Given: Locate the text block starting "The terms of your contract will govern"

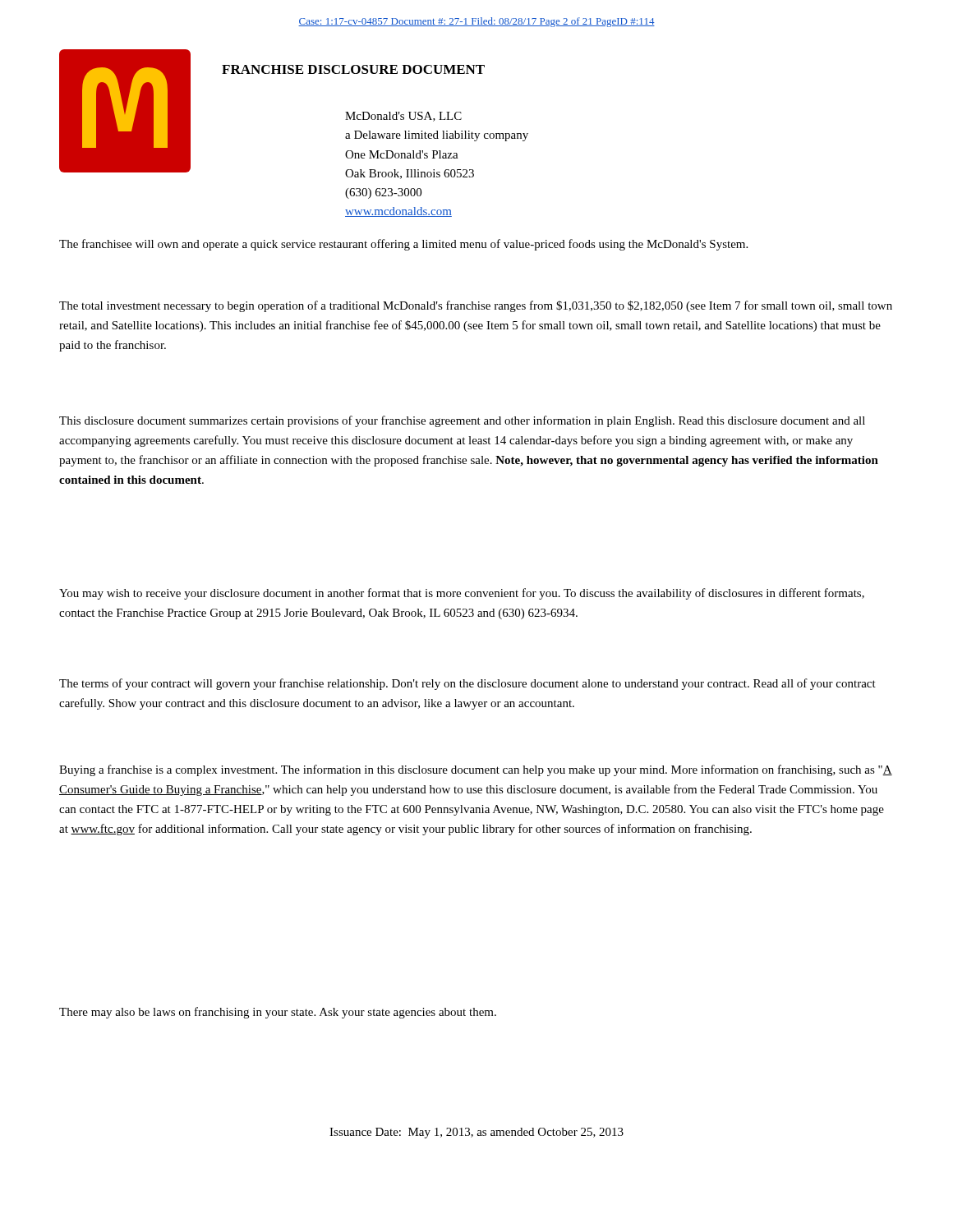Looking at the screenshot, I should pyautogui.click(x=467, y=693).
